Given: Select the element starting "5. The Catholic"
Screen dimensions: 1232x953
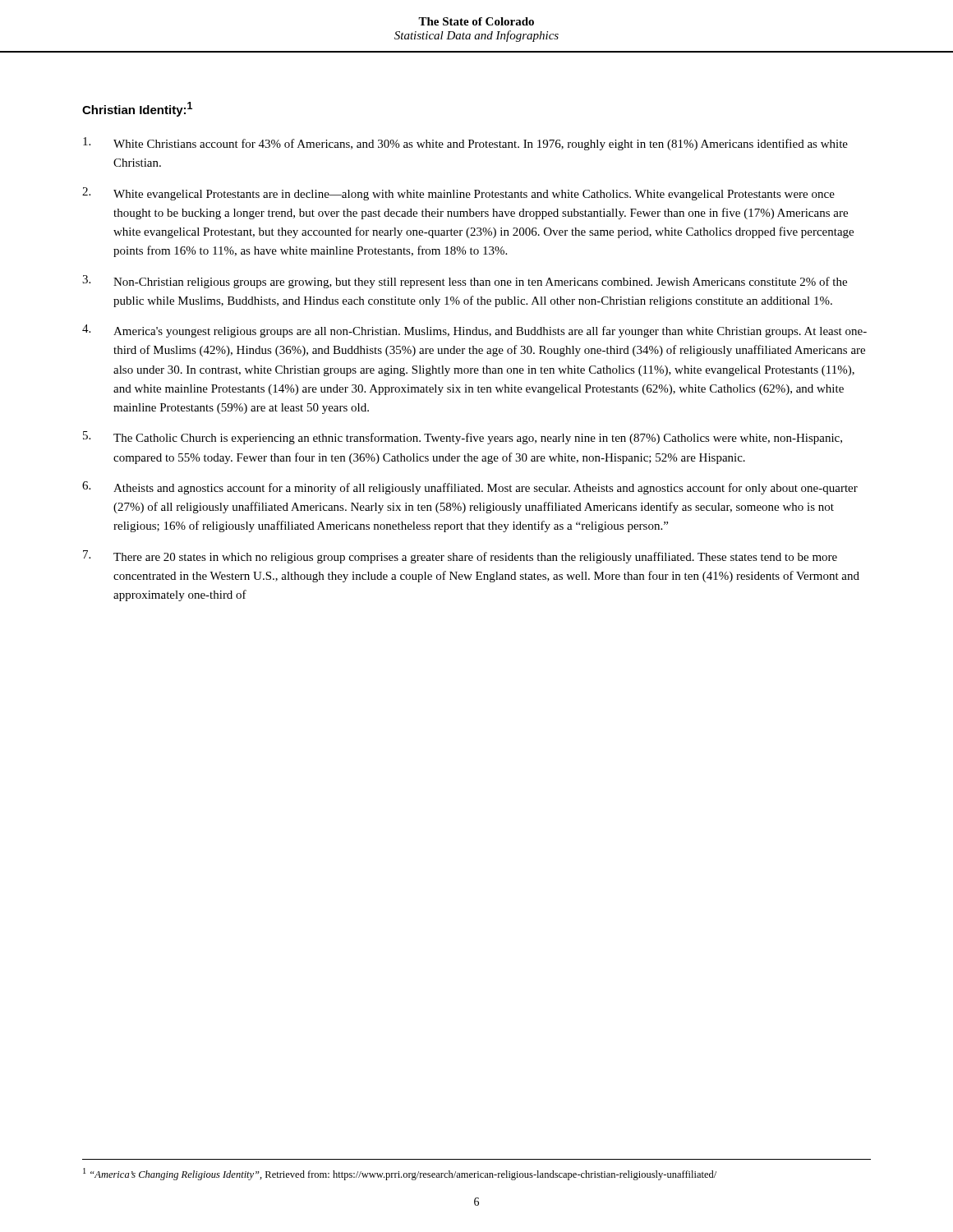Looking at the screenshot, I should [476, 448].
